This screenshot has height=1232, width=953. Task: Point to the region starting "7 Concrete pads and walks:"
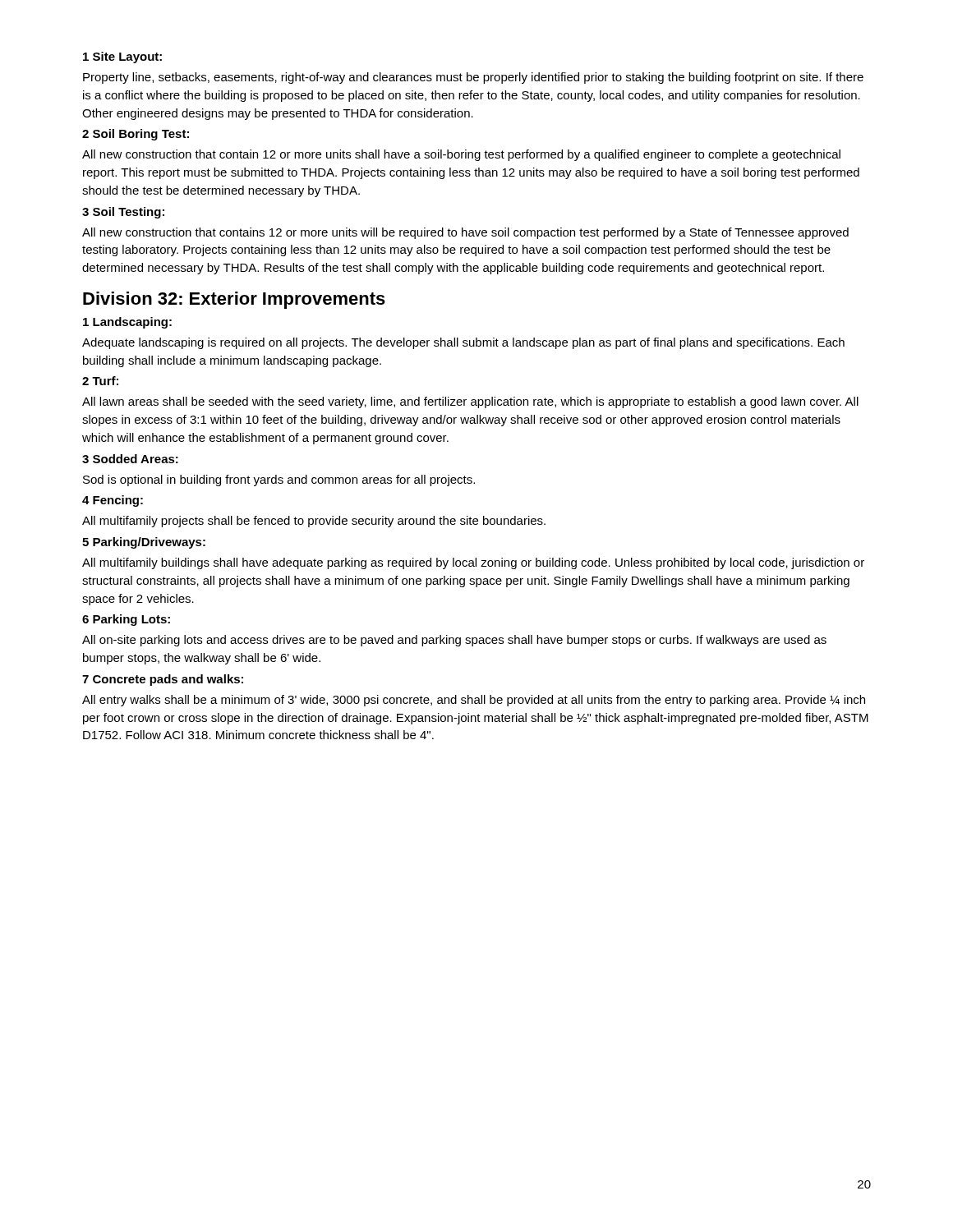(163, 679)
